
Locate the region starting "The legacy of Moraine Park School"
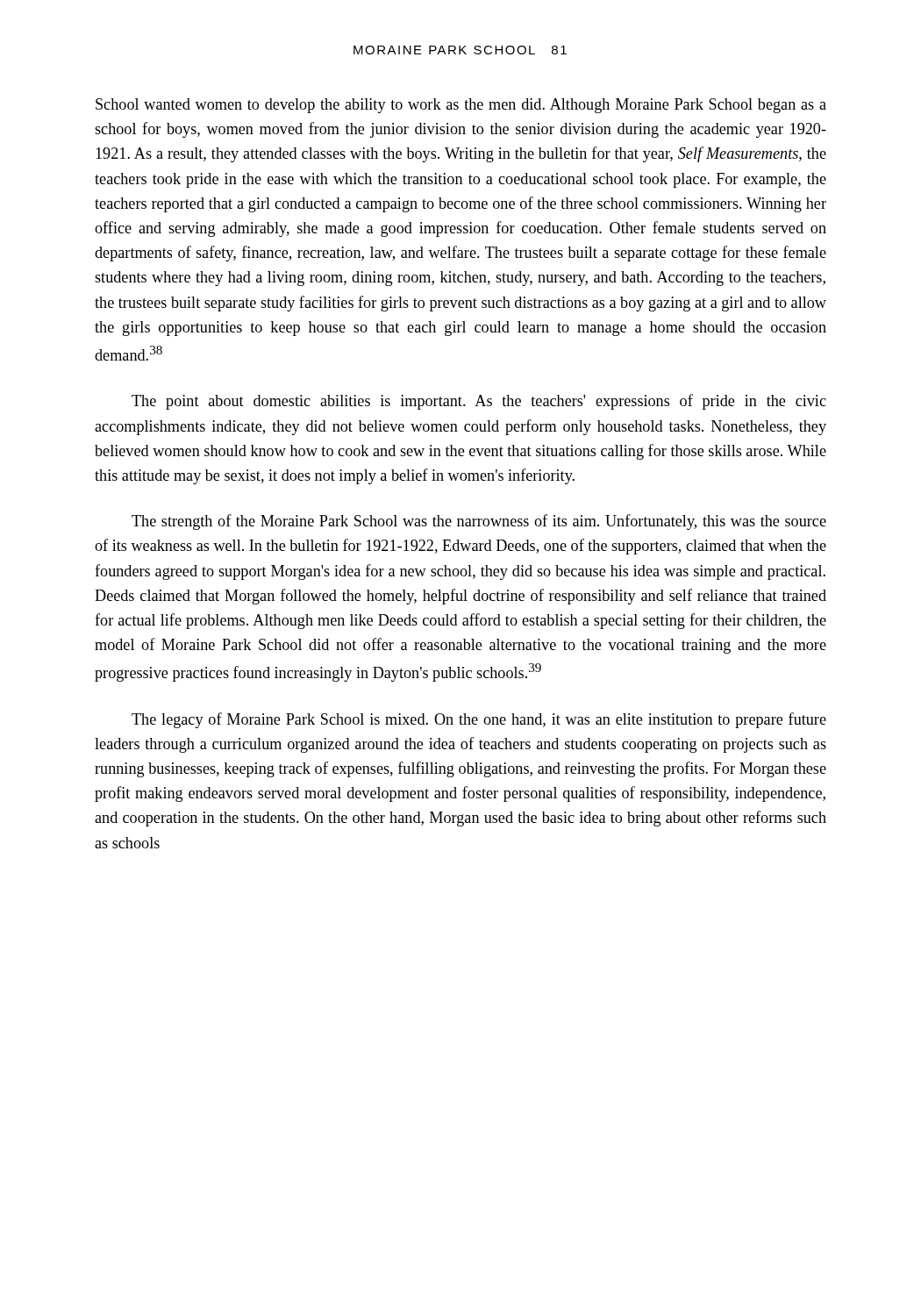[460, 781]
